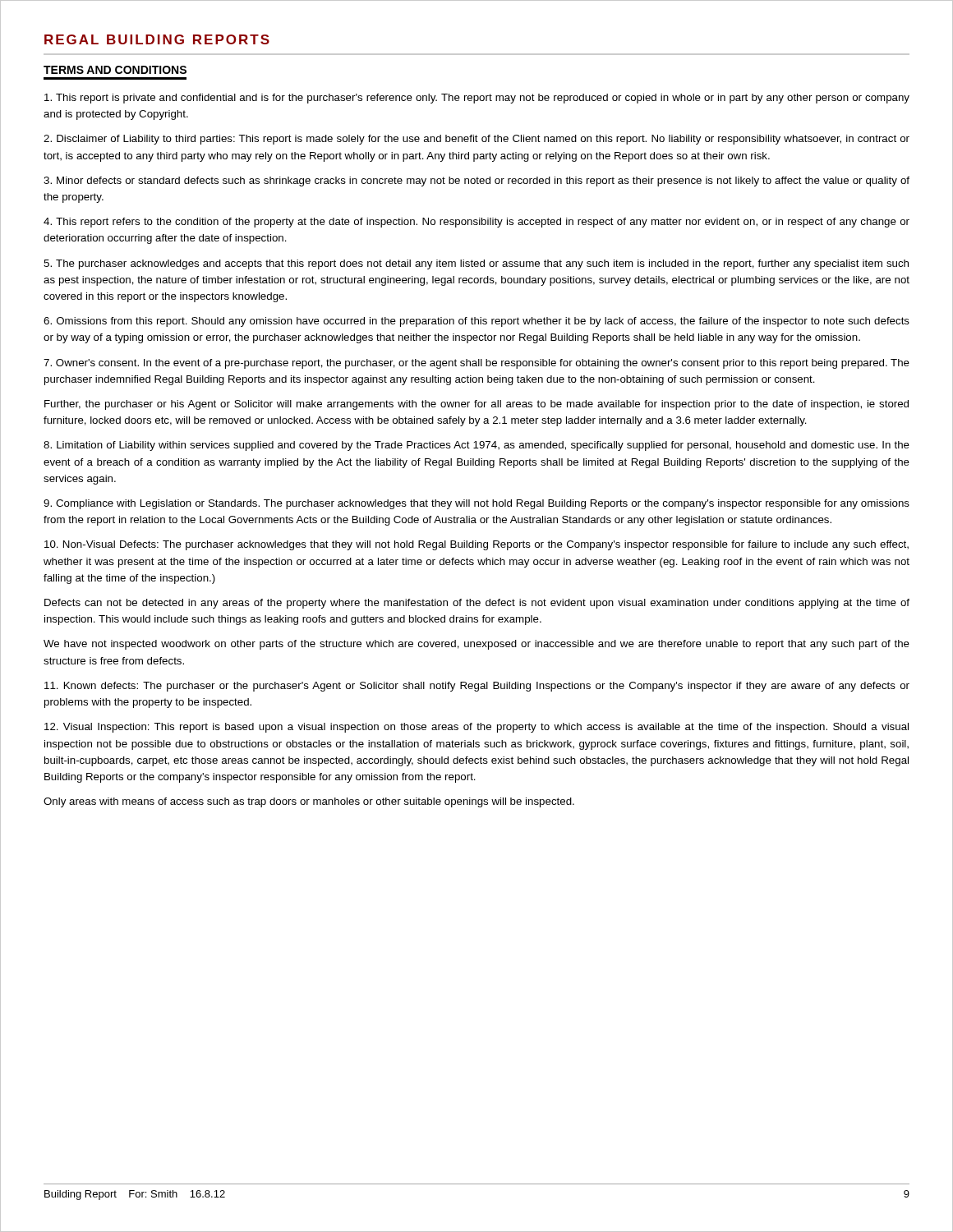Find the block on this page that starts "Compliance with Legislation or Standards. The purchaser acknowledges"
The width and height of the screenshot is (953, 1232).
476,511
